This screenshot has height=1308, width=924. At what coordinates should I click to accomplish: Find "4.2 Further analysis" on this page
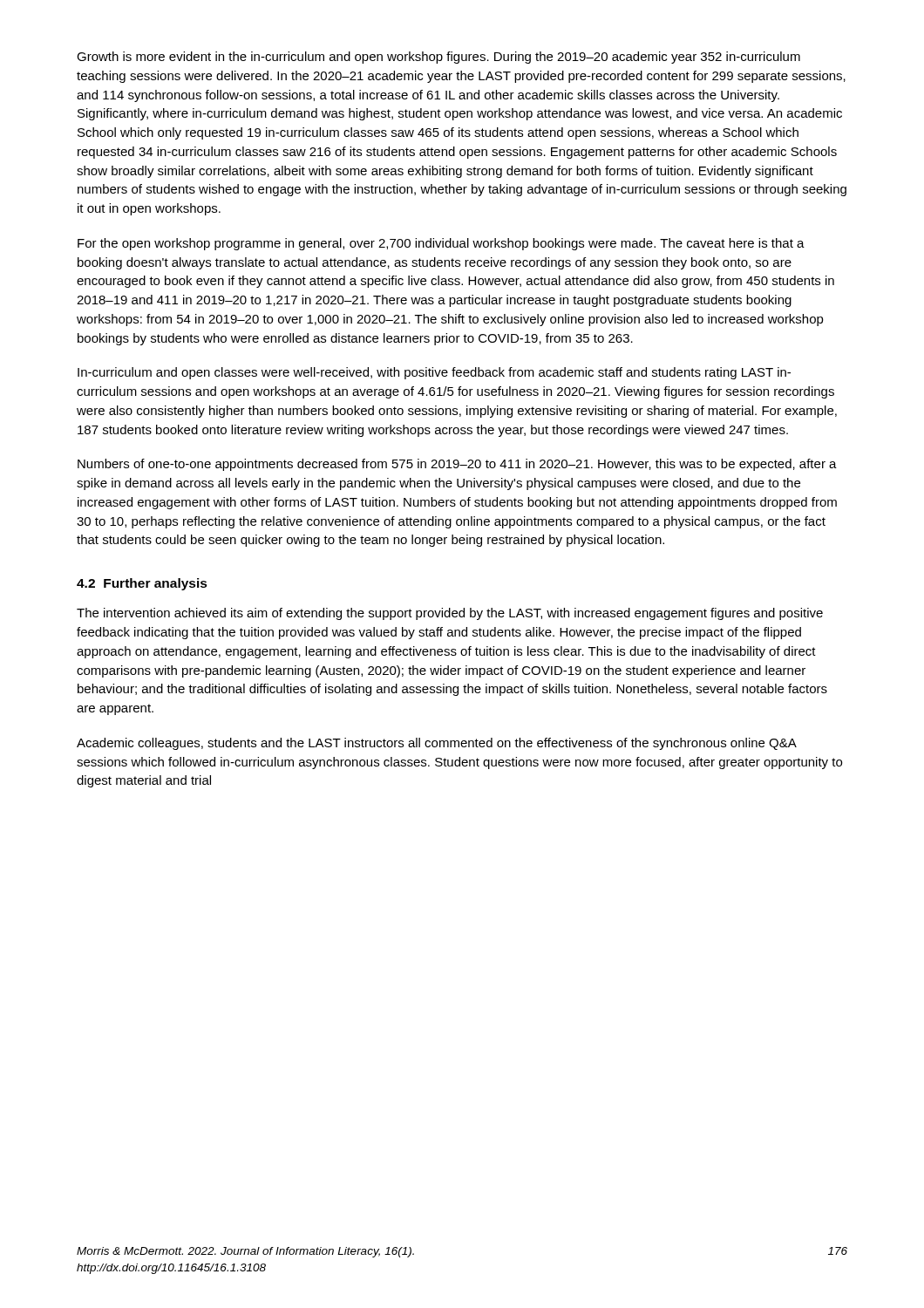(x=142, y=583)
